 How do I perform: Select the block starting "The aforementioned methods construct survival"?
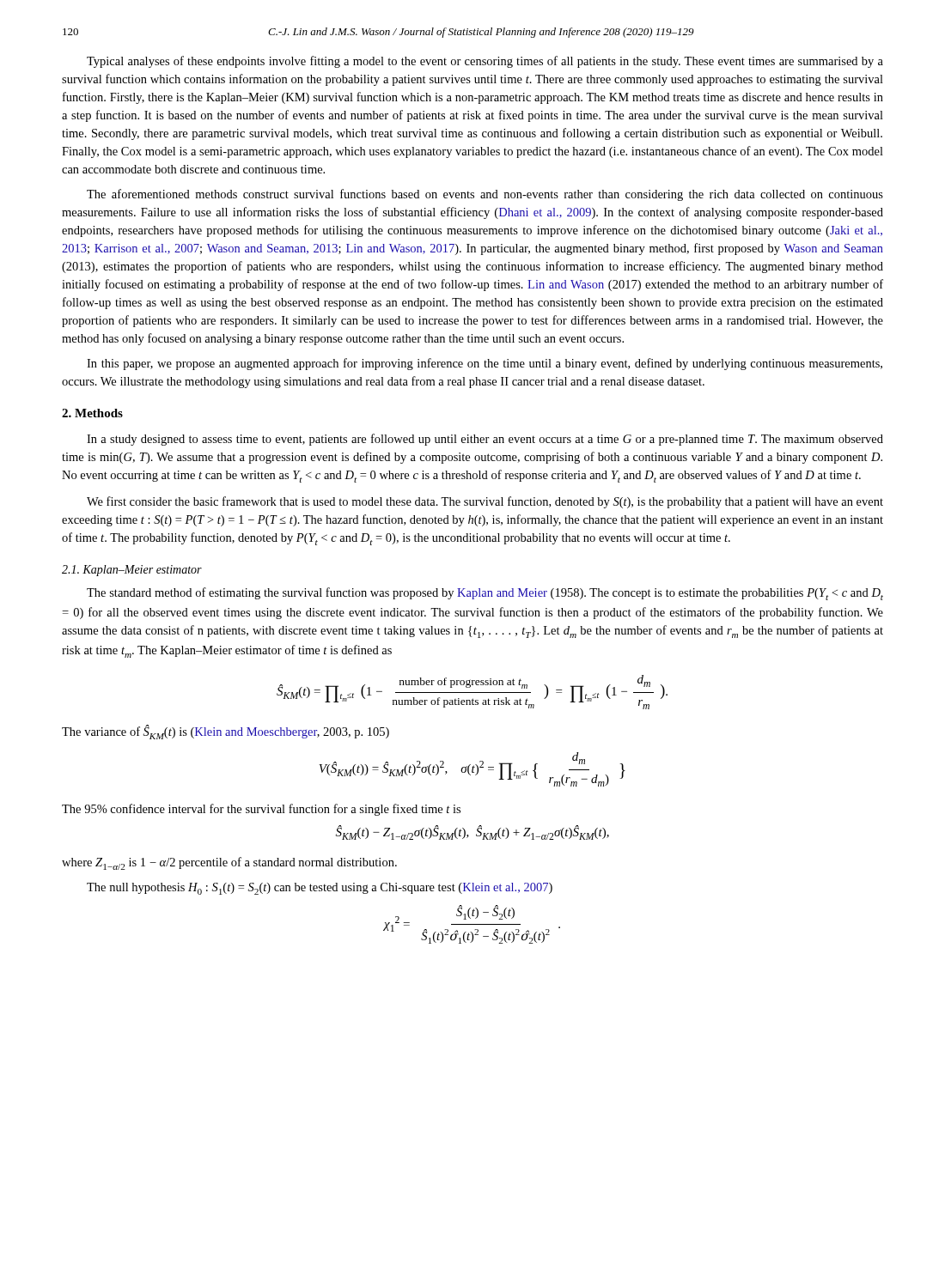[x=472, y=267]
